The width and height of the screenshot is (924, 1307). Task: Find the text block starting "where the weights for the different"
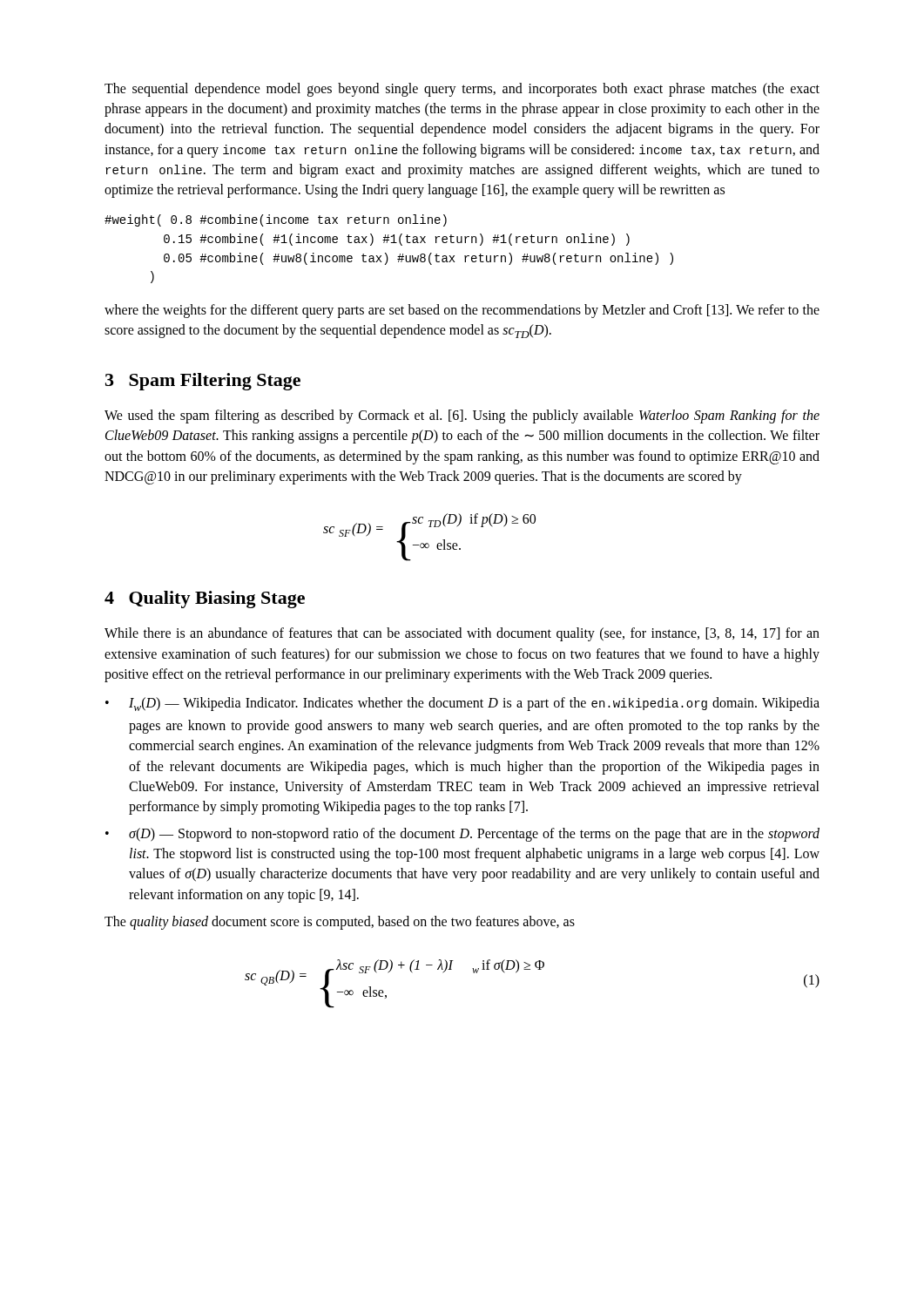click(x=462, y=321)
